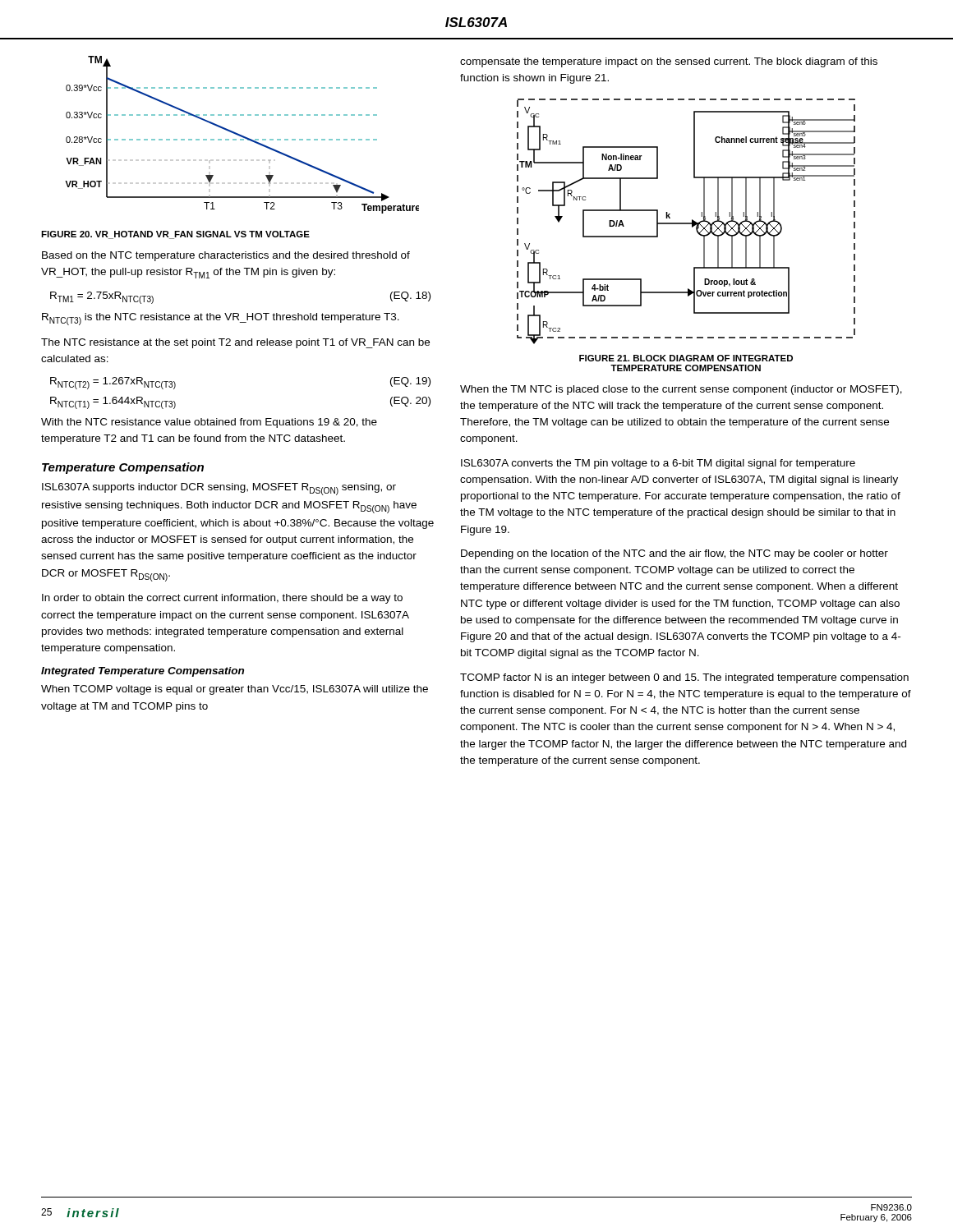Find the caption containing "FIGURE 21. BLOCK DIAGRAM OF INTEGRATEDTEMPERATURE COMPENSATION"
Screen dimensions: 1232x953
(x=686, y=363)
